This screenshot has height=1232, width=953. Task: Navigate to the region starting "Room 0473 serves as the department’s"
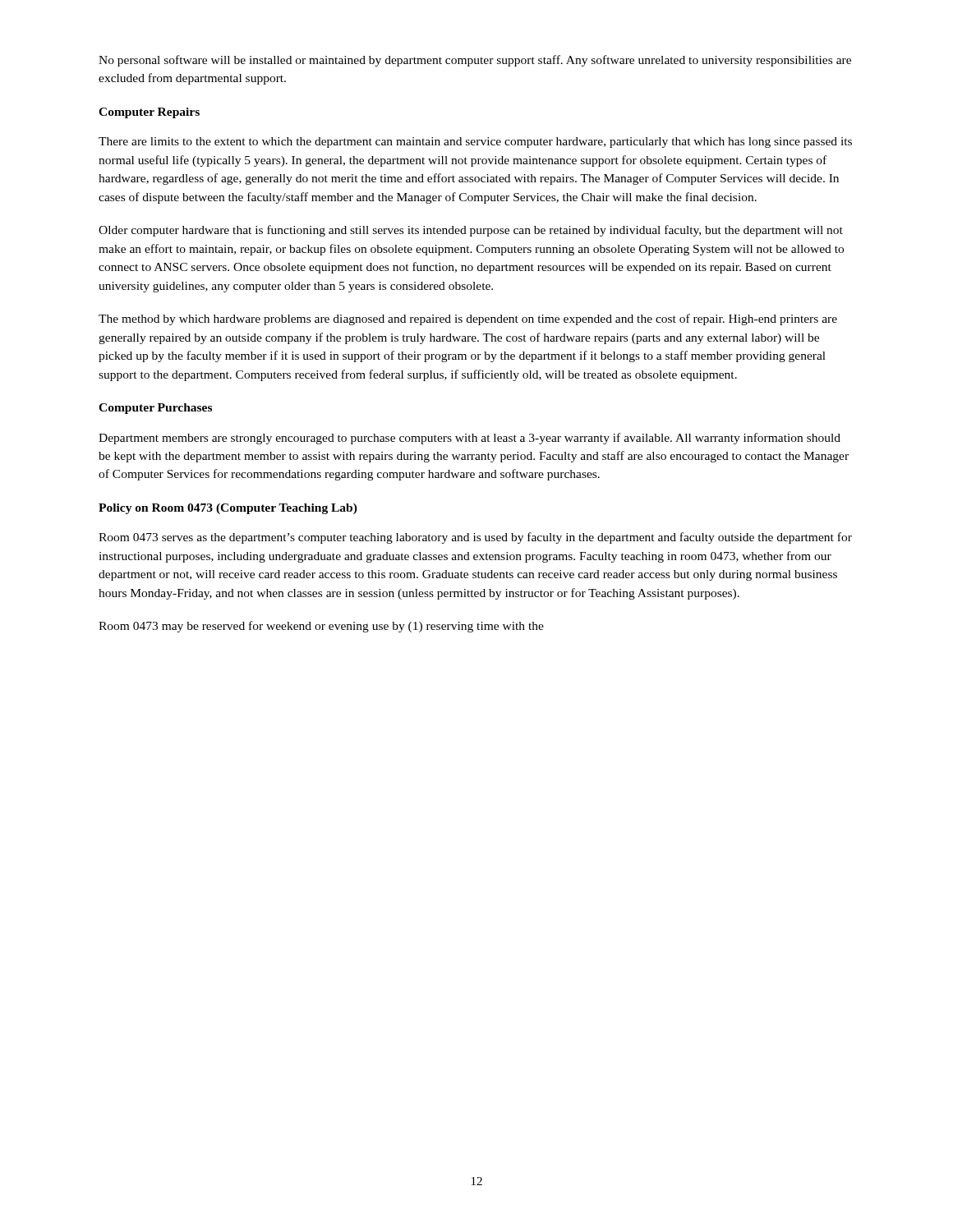click(476, 565)
